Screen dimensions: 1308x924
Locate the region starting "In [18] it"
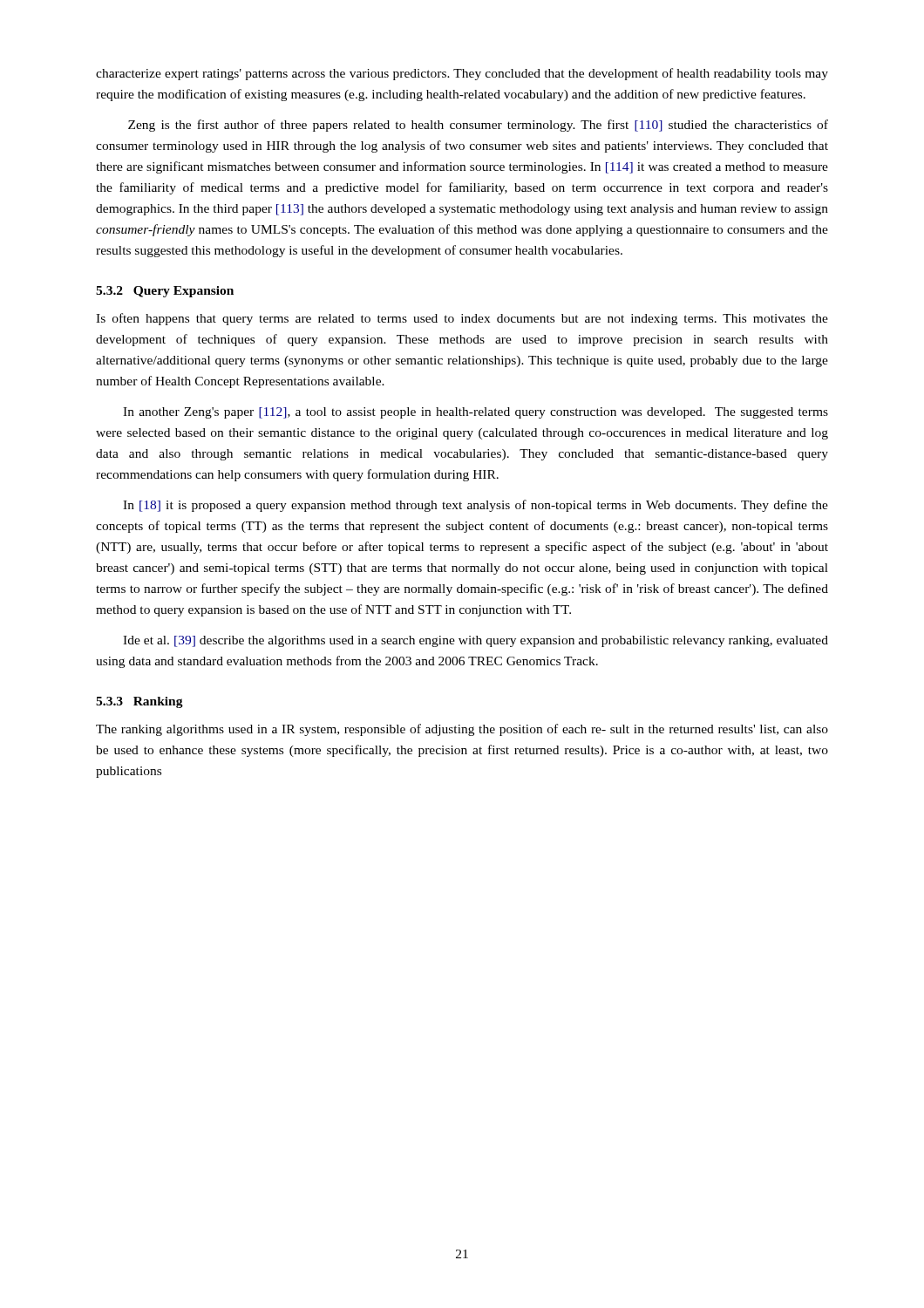(x=462, y=557)
